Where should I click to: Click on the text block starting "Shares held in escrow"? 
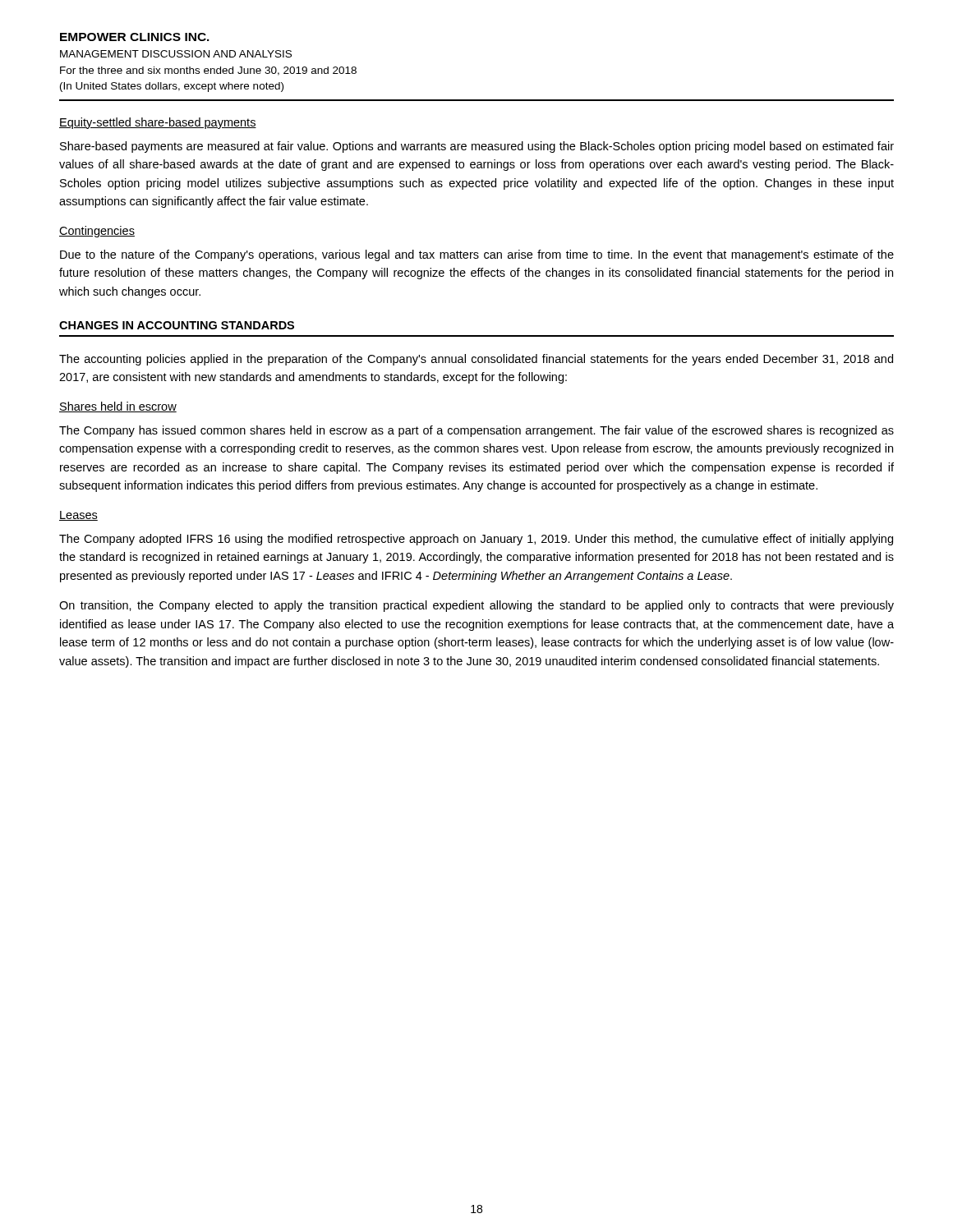pyautogui.click(x=118, y=406)
